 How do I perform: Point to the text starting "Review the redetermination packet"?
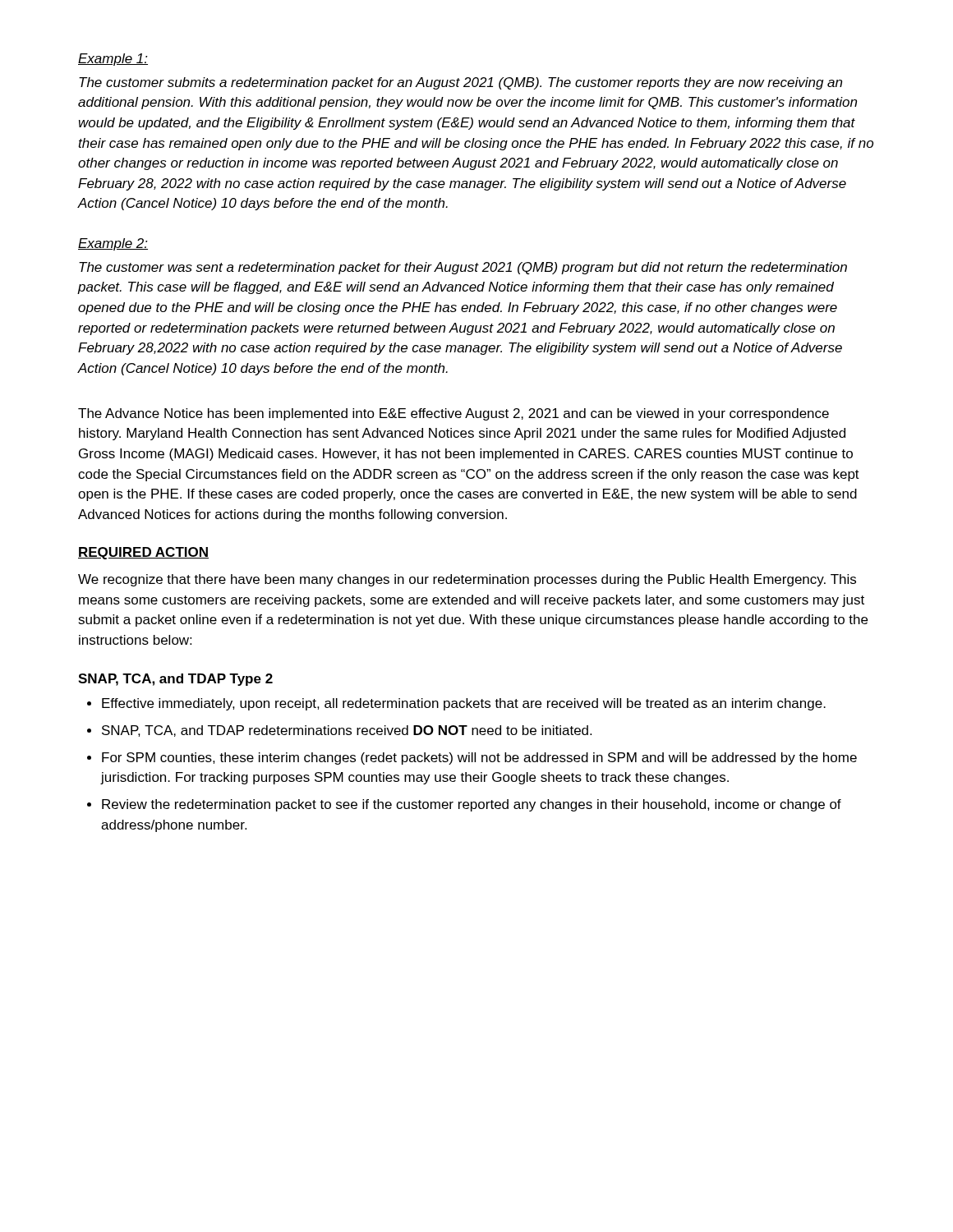click(x=471, y=815)
